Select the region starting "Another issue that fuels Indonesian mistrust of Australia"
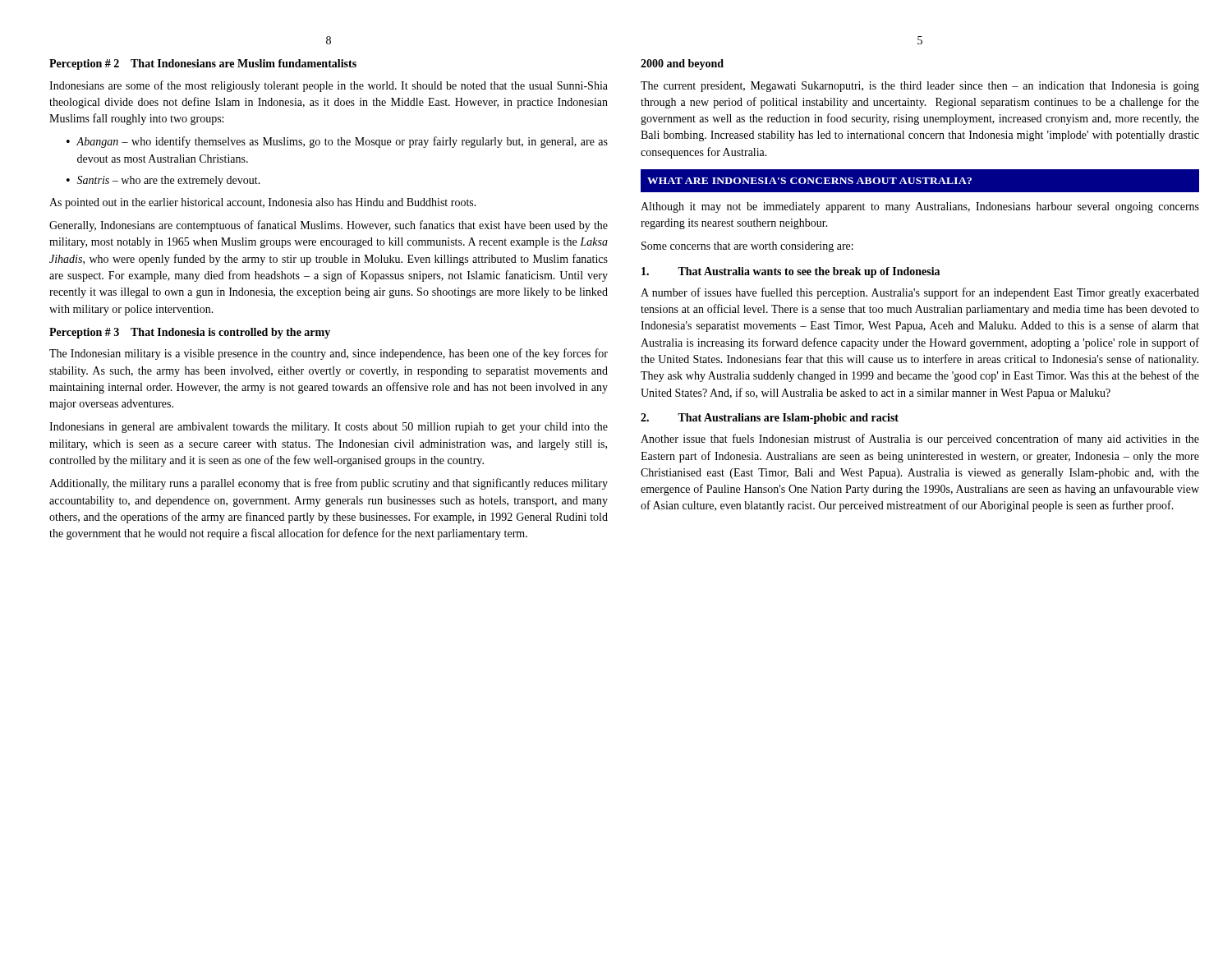This screenshot has height=953, width=1232. [x=920, y=473]
